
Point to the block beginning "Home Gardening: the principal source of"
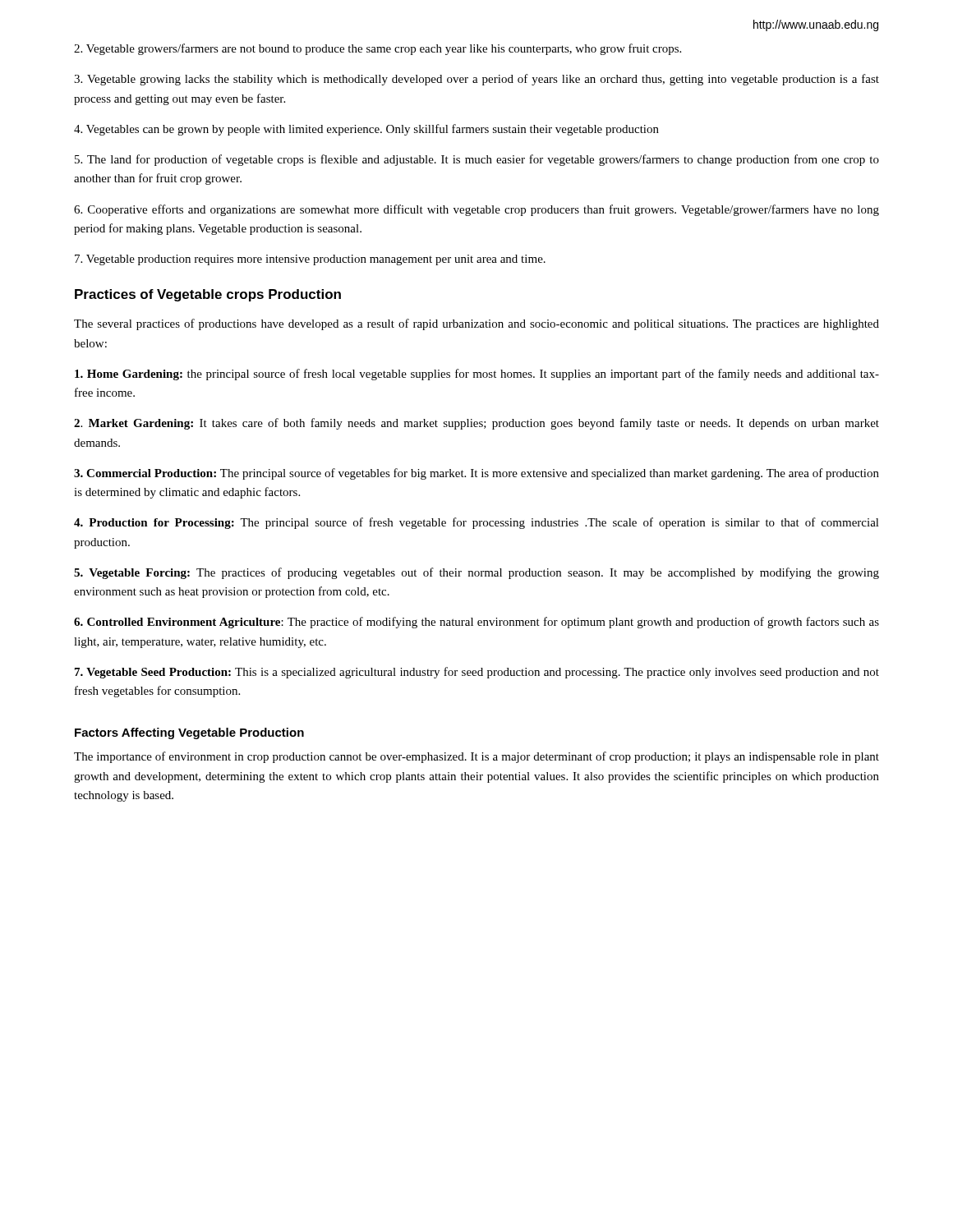pyautogui.click(x=476, y=383)
